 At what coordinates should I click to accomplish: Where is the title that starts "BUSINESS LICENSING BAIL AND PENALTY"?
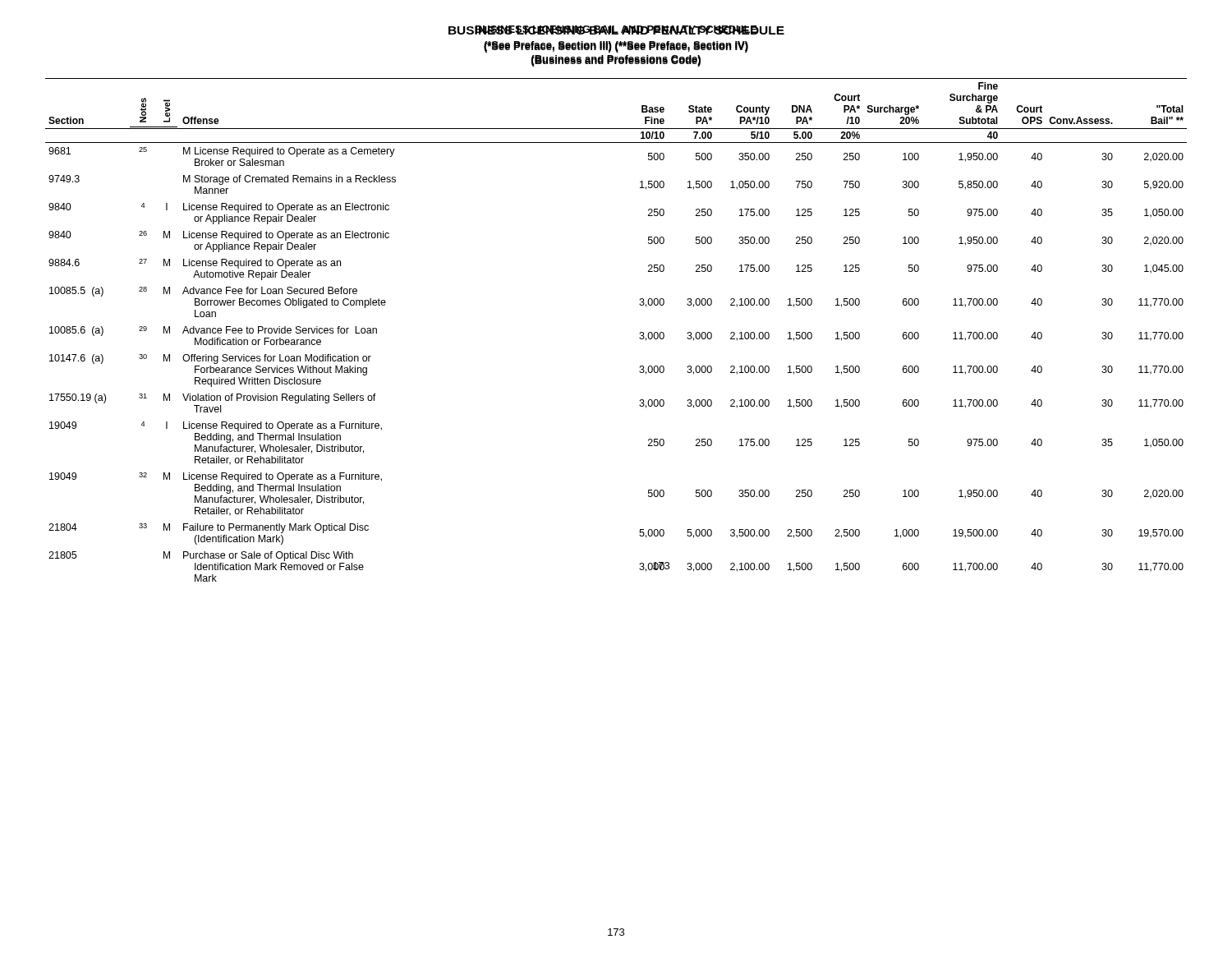[x=616, y=29]
